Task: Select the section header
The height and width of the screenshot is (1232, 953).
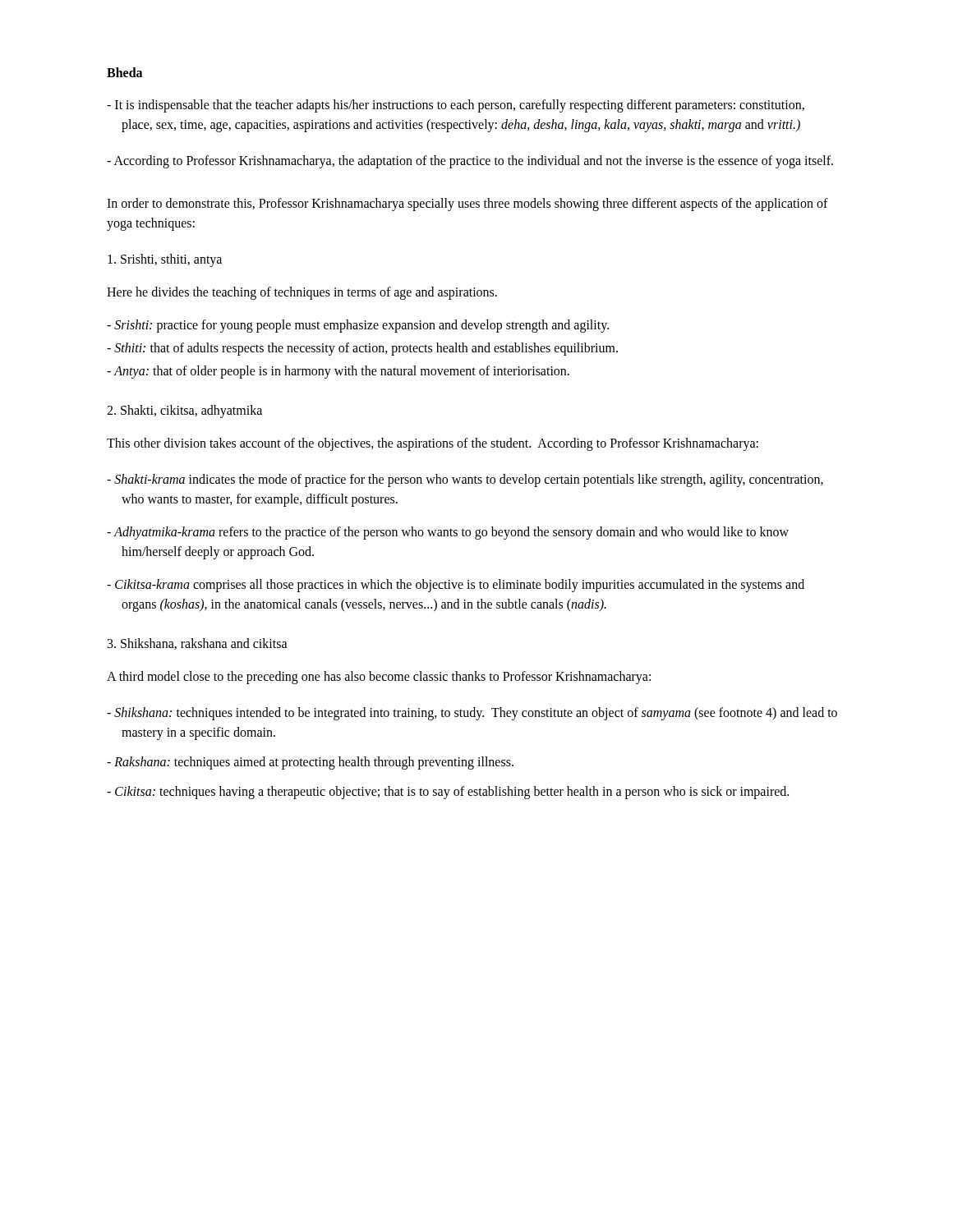Action: tap(125, 73)
